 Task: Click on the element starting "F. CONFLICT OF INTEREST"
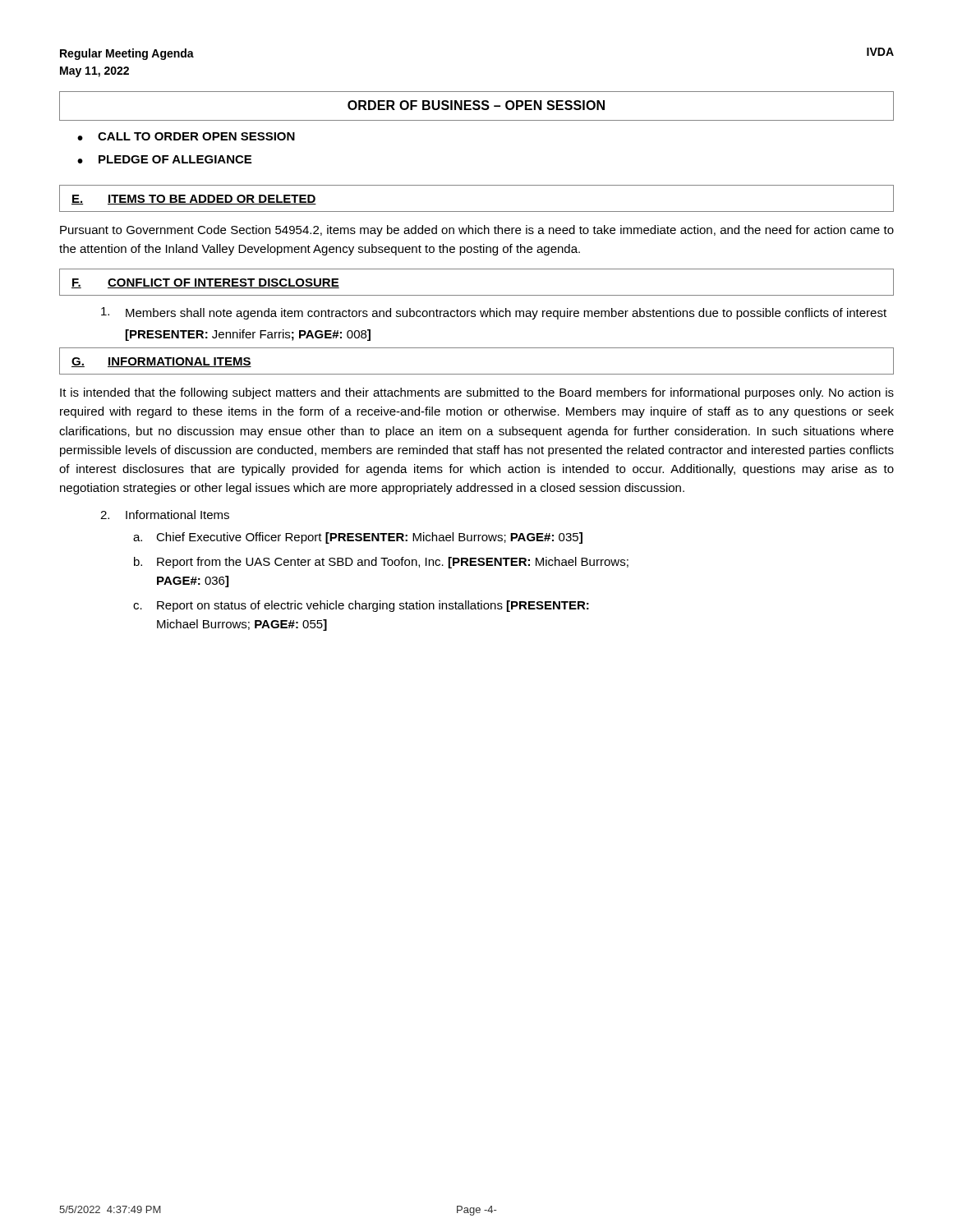205,282
